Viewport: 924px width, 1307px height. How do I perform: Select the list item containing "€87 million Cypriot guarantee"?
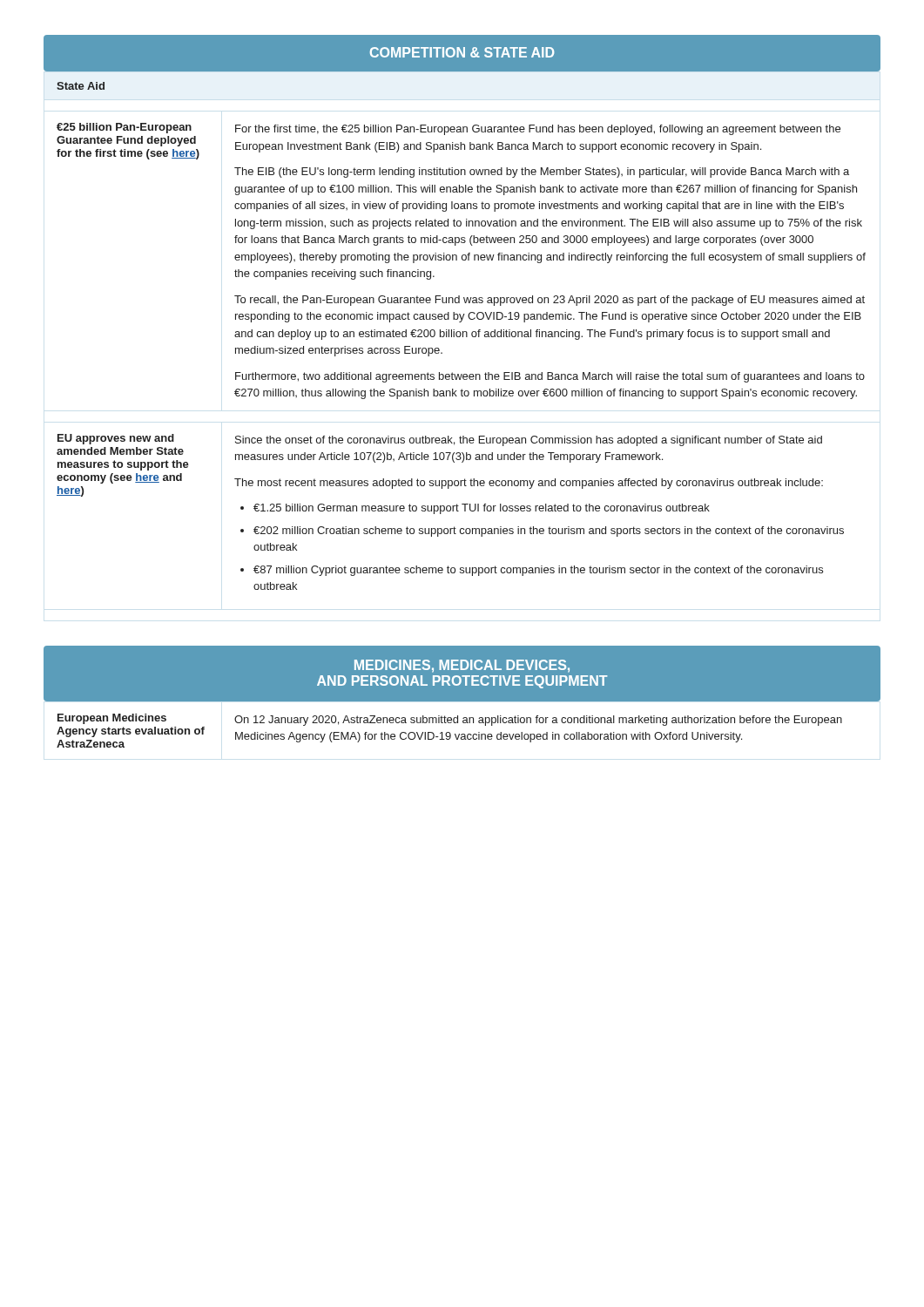(x=539, y=577)
